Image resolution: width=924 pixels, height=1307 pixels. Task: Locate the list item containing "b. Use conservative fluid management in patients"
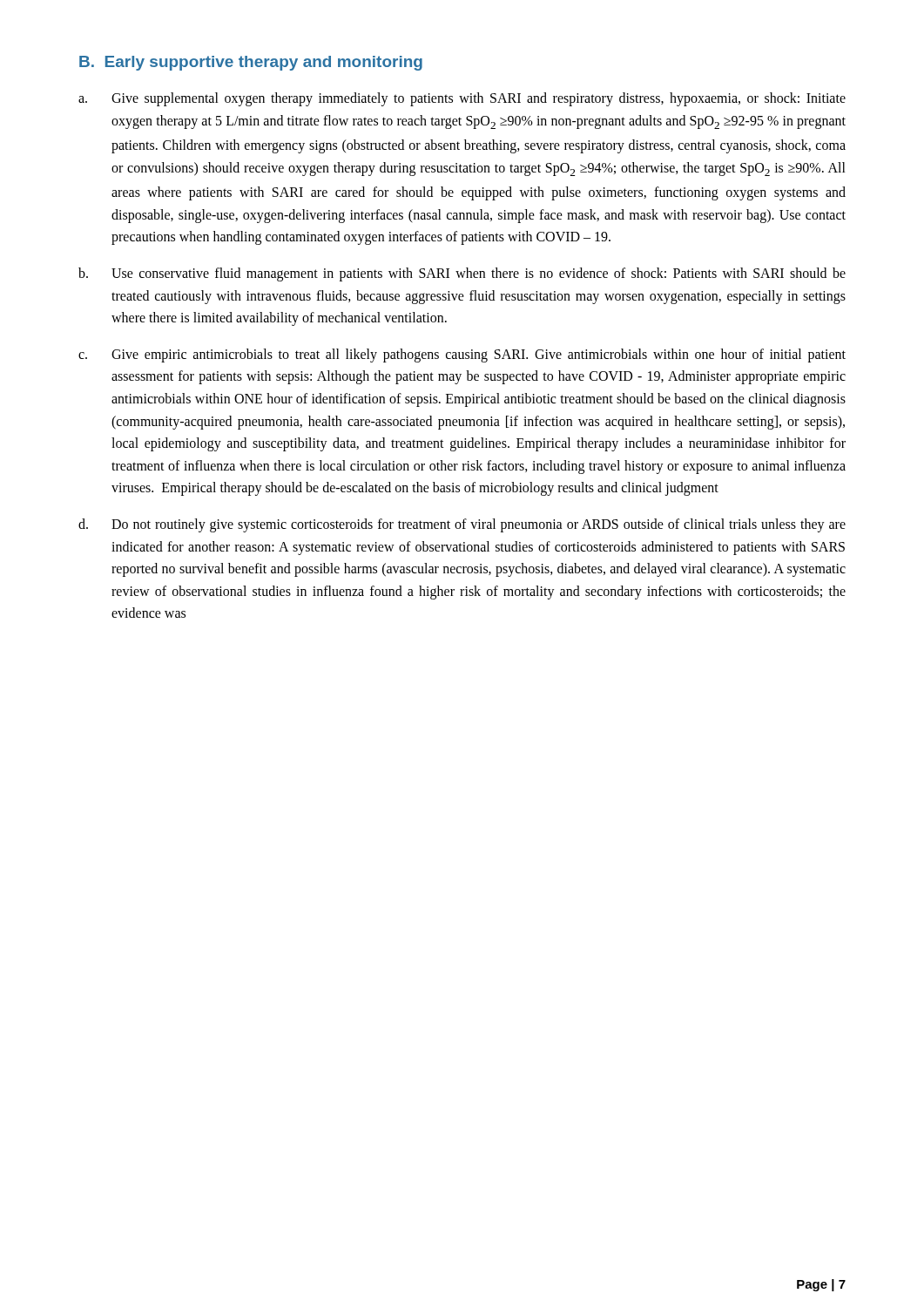(x=462, y=296)
